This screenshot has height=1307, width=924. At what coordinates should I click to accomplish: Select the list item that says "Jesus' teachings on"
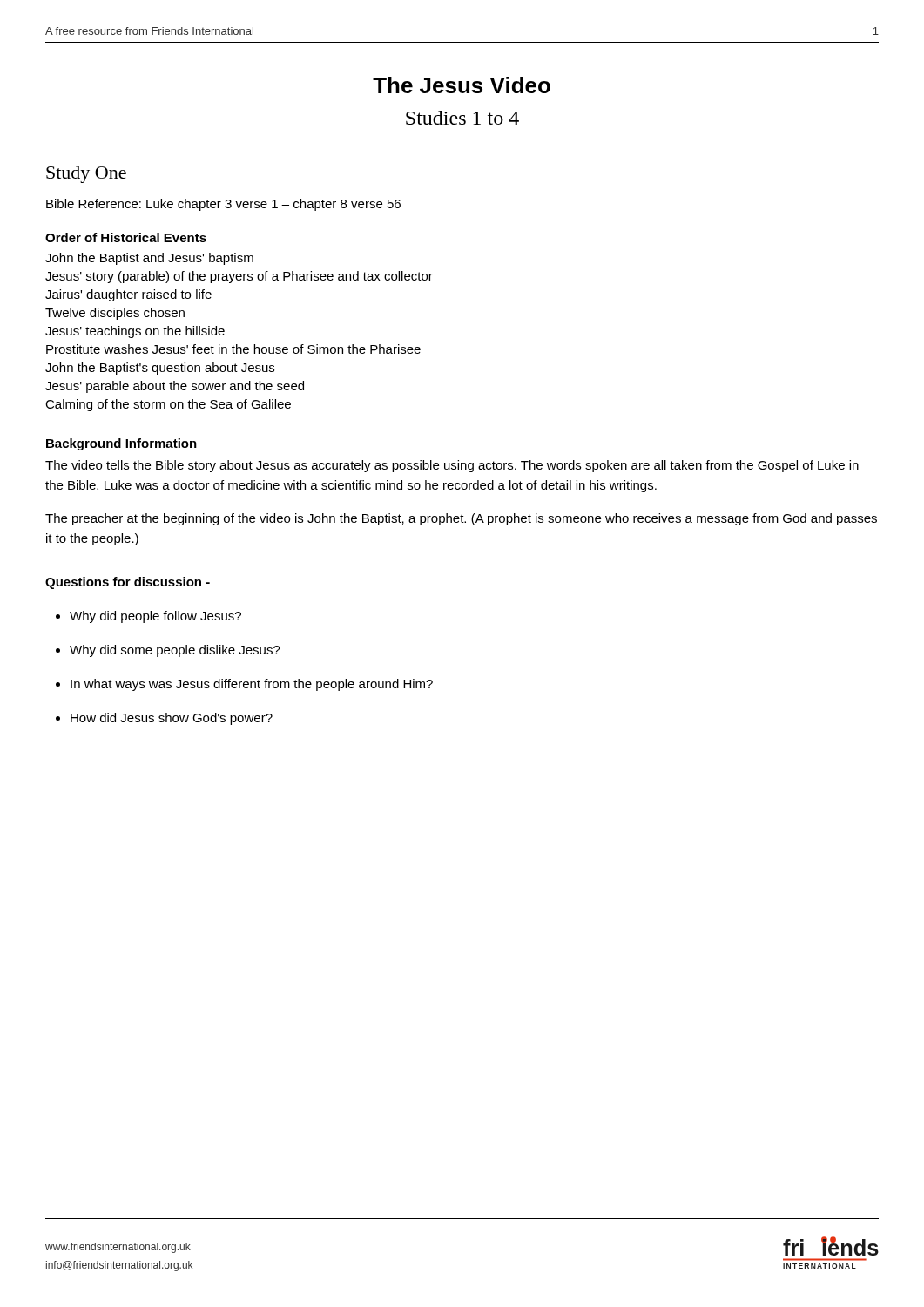coord(135,331)
